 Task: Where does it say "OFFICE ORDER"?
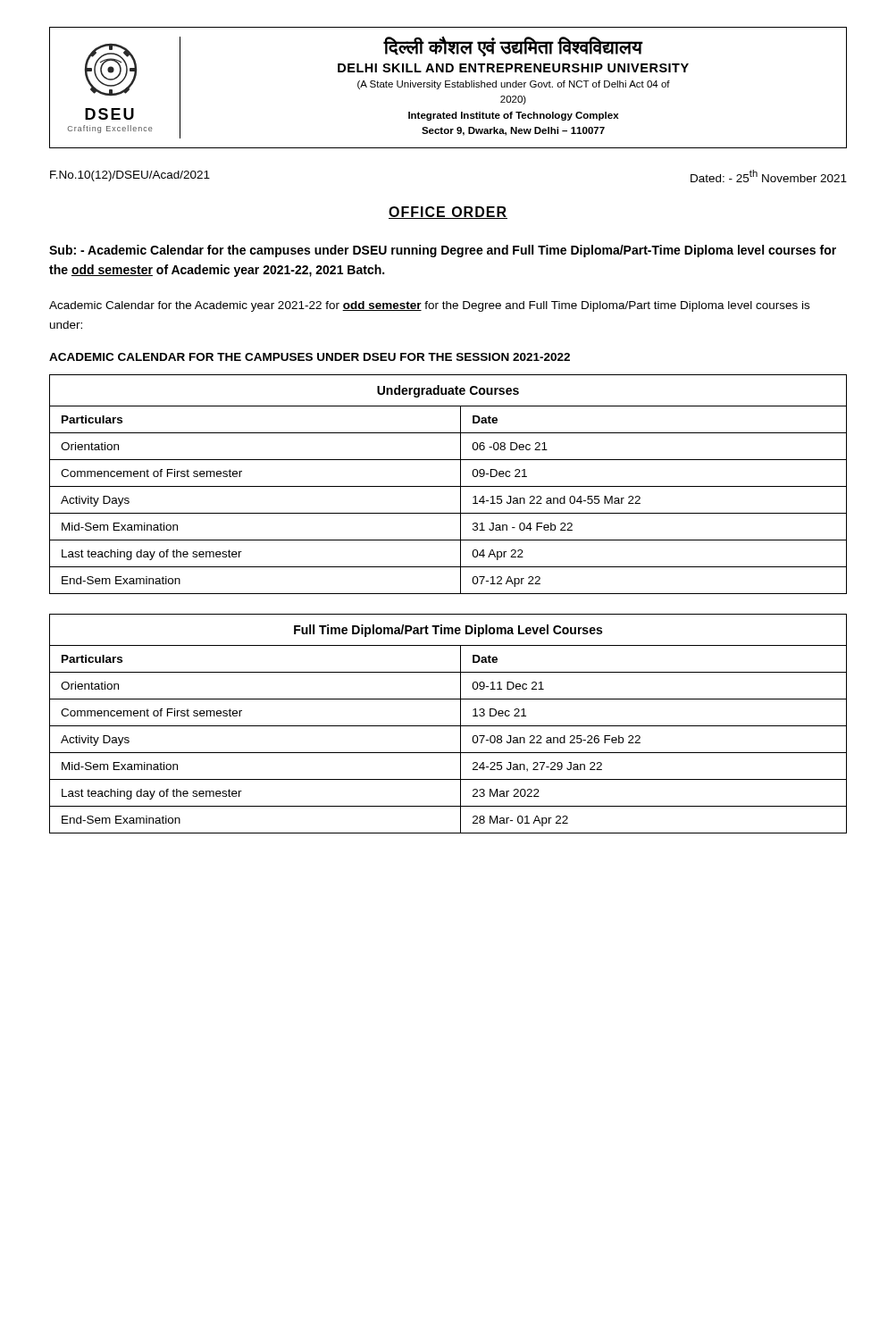tap(448, 212)
